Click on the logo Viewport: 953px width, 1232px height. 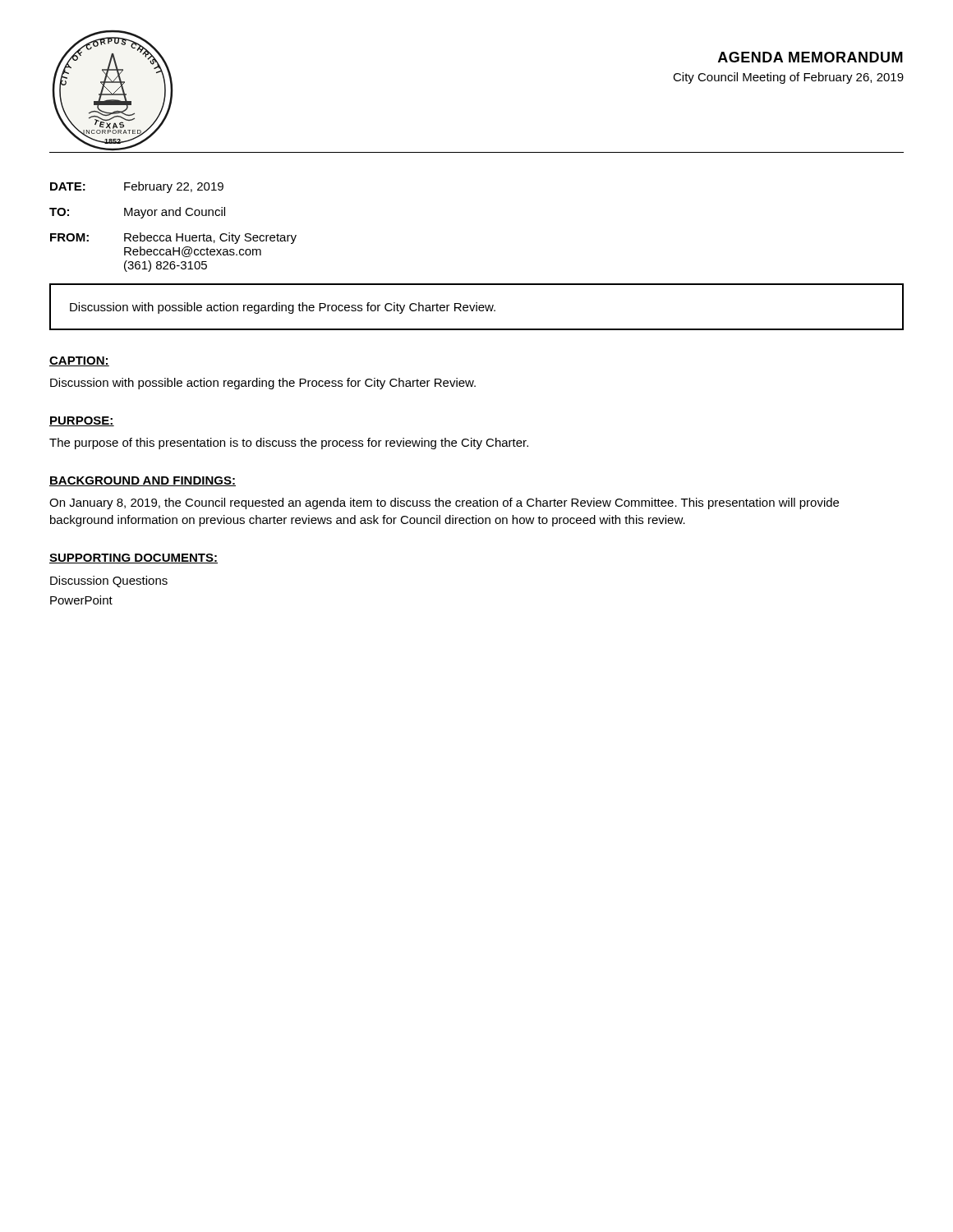point(117,92)
